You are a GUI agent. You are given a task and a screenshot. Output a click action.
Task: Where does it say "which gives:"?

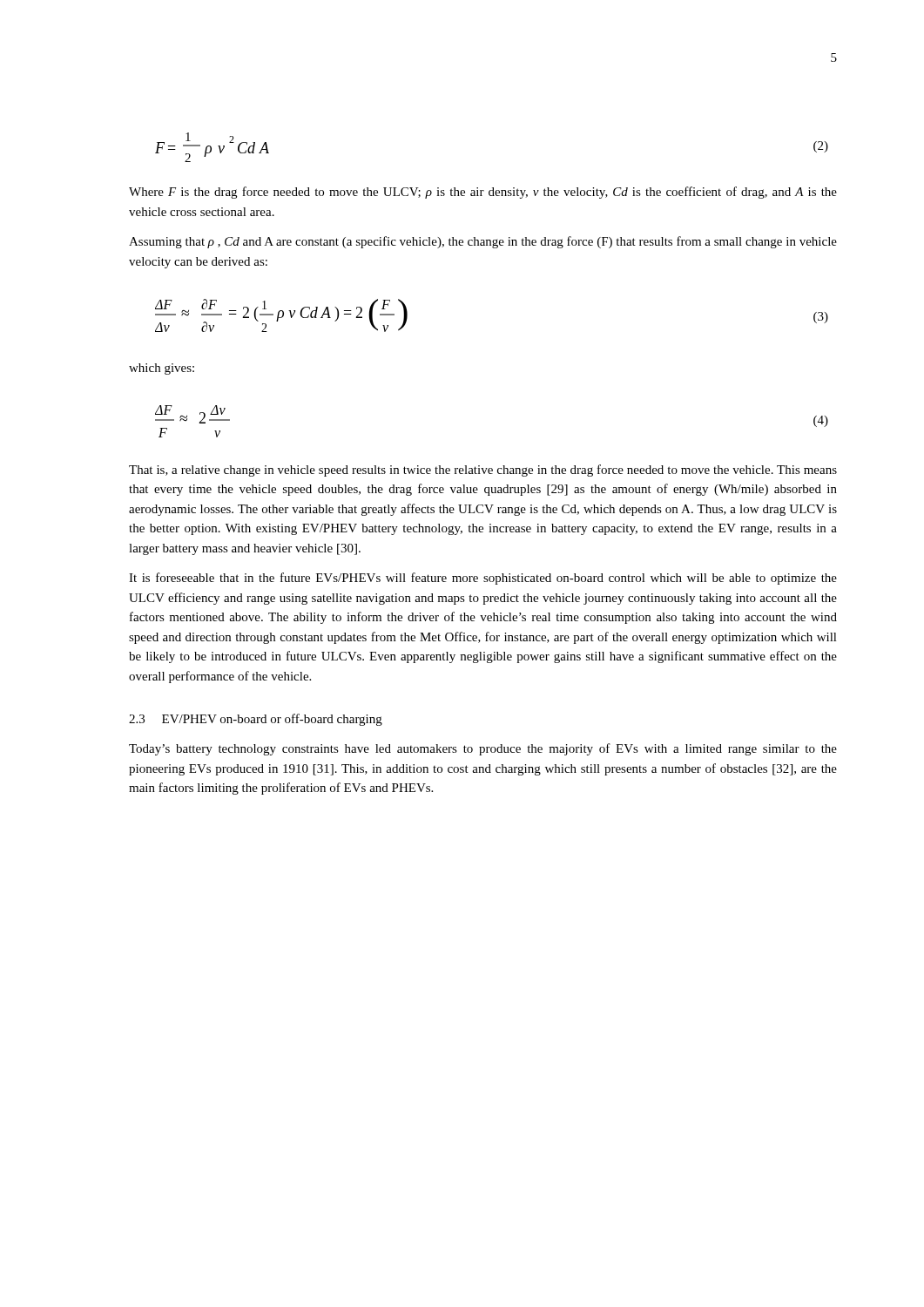point(162,369)
